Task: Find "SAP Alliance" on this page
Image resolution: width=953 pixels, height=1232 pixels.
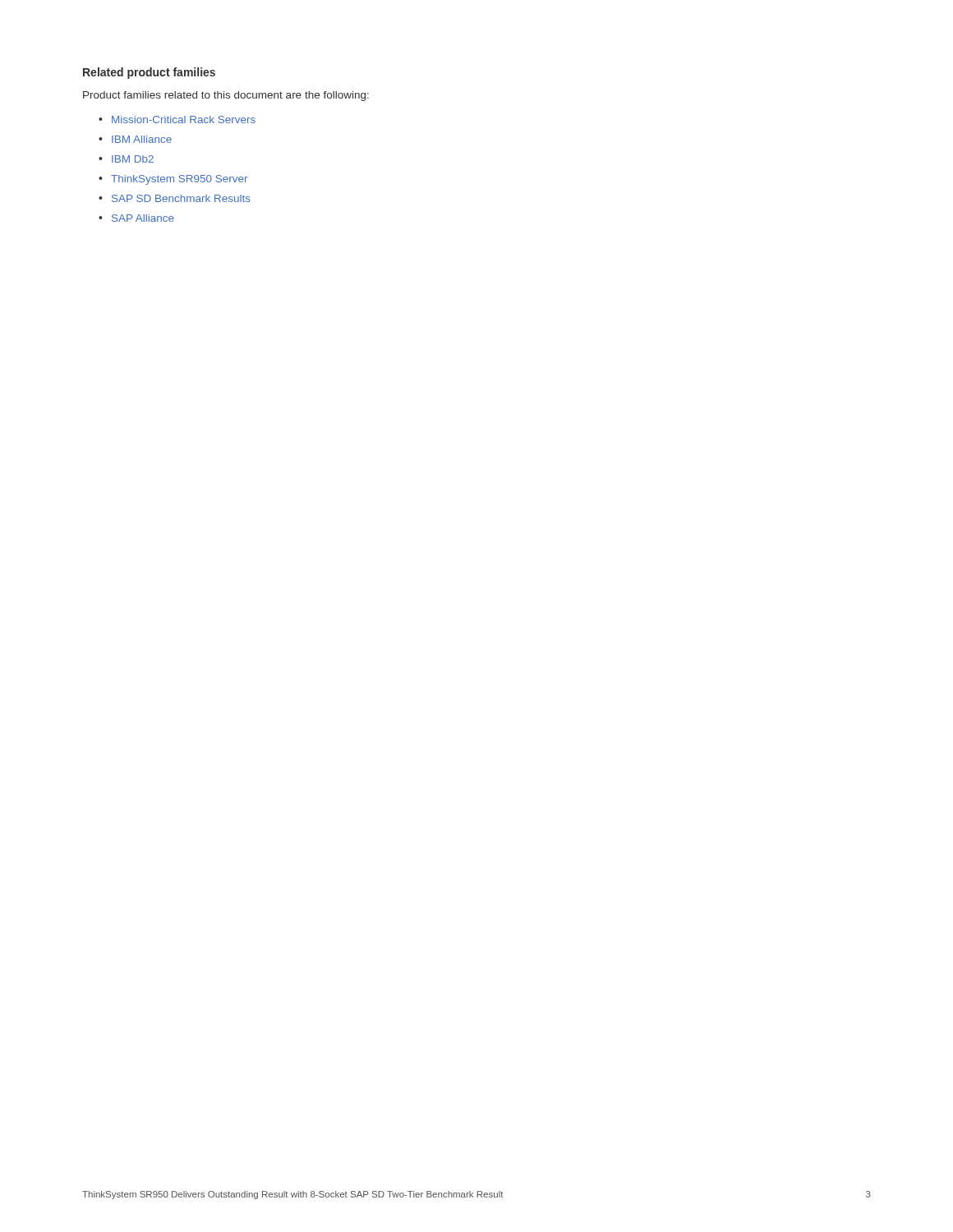Action: pos(142,218)
